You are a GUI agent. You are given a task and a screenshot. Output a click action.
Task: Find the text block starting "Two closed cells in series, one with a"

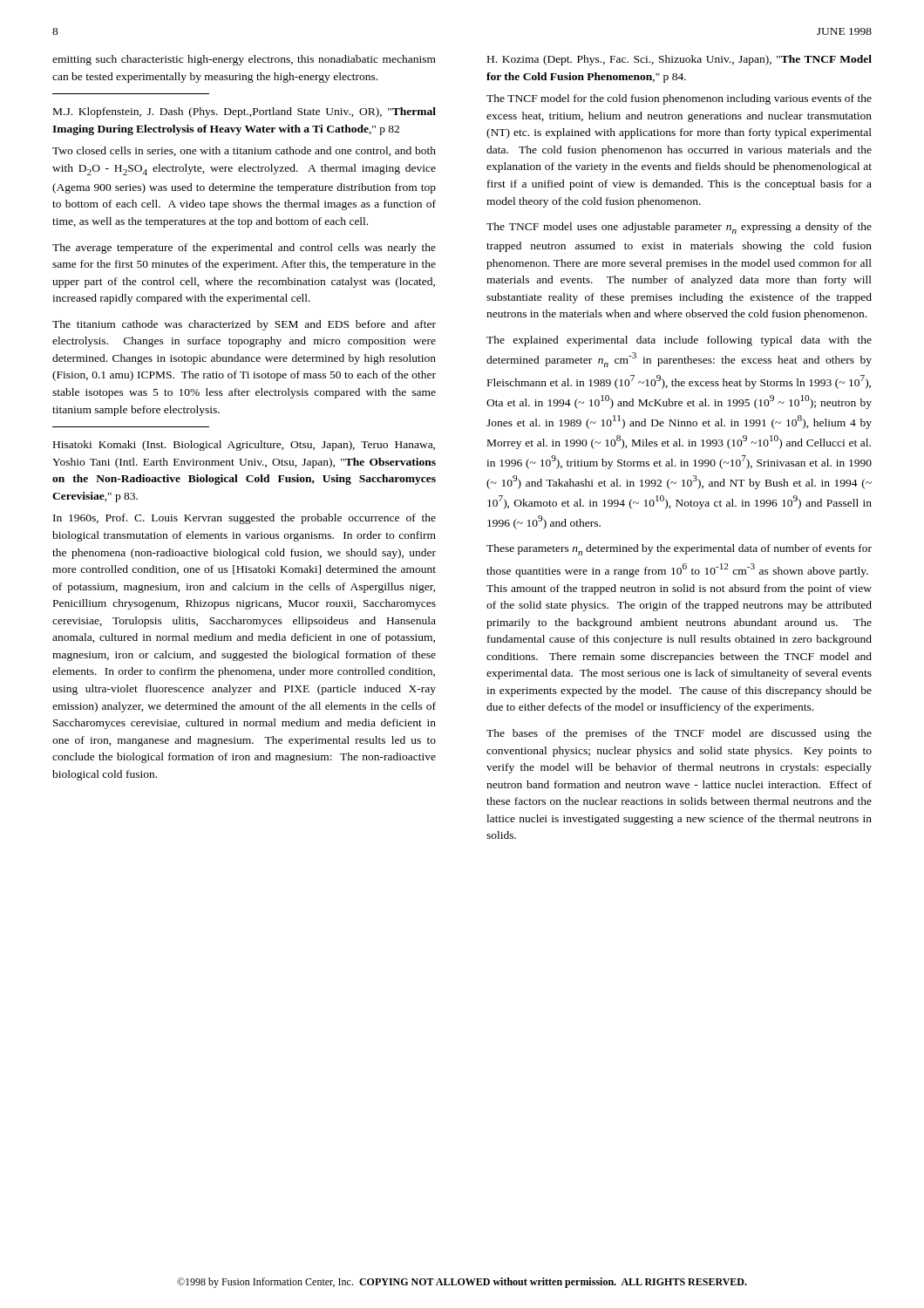tap(244, 186)
